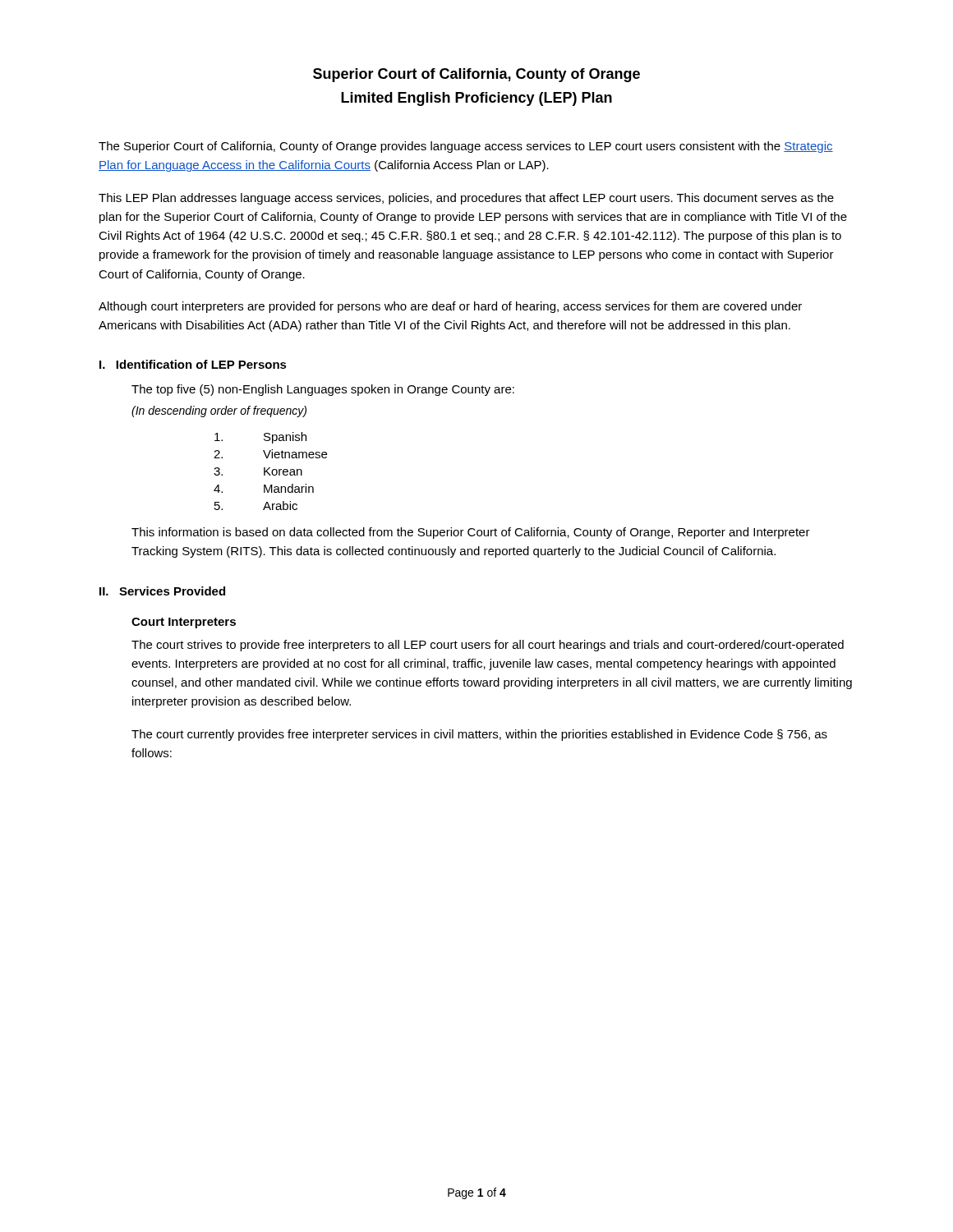This screenshot has width=953, height=1232.
Task: Click where it says "Court Interpreters"
Action: tap(184, 621)
